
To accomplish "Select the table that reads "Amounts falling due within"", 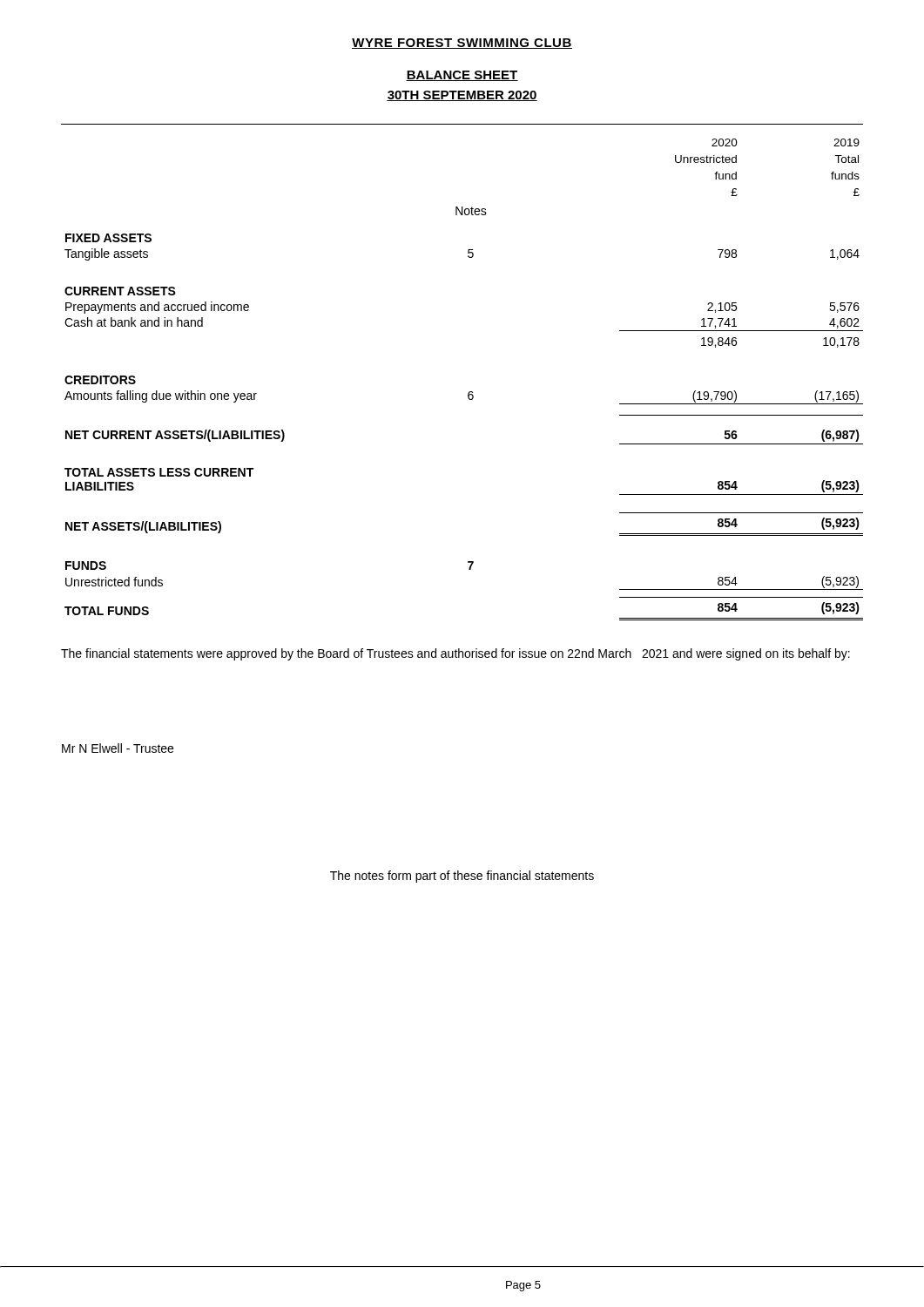I will point(462,377).
